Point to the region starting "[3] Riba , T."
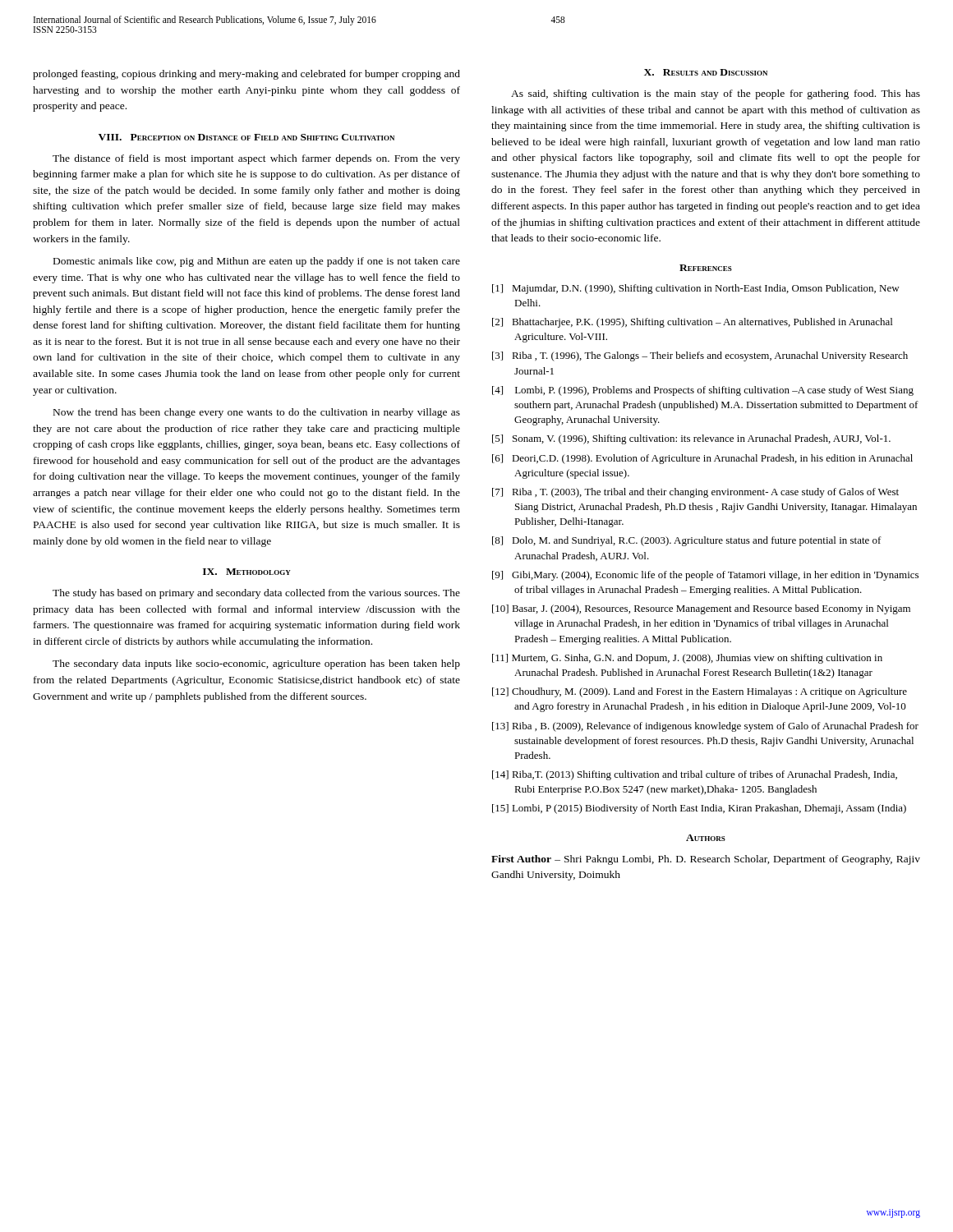This screenshot has width=953, height=1232. (x=700, y=363)
